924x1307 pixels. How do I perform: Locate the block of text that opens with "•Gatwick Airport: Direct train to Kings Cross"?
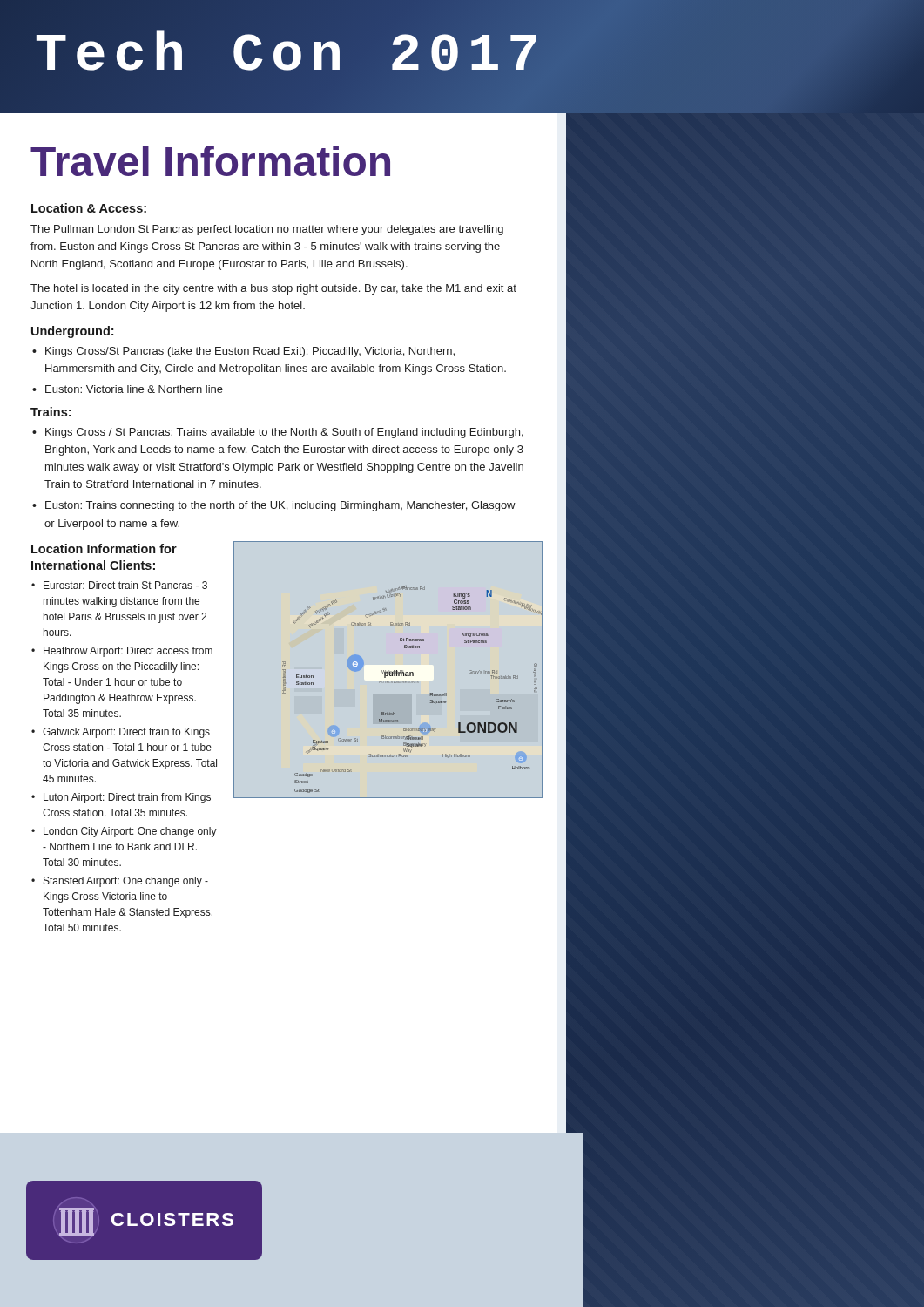125,755
